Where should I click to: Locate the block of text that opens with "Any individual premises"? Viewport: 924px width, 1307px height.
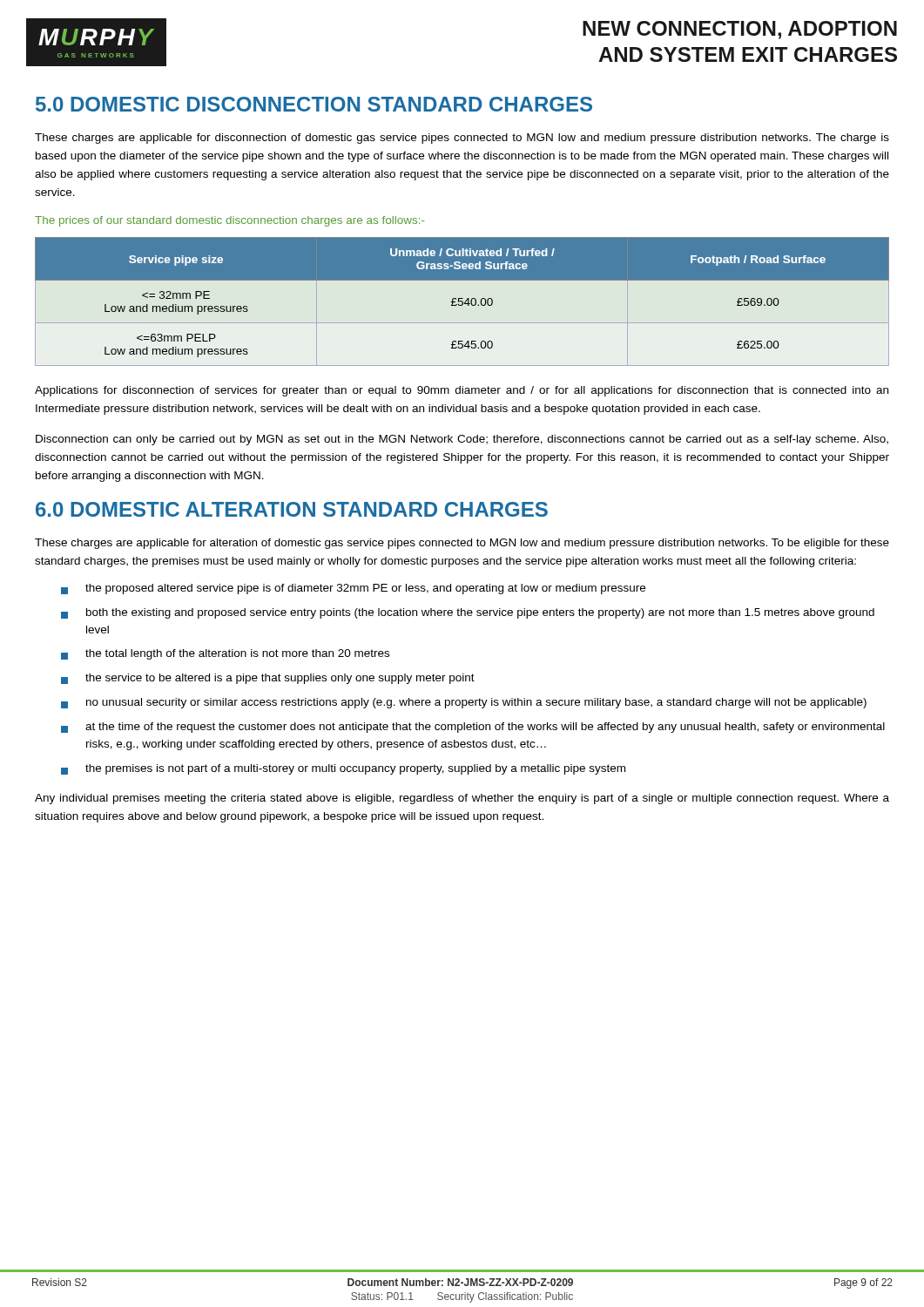tap(462, 808)
